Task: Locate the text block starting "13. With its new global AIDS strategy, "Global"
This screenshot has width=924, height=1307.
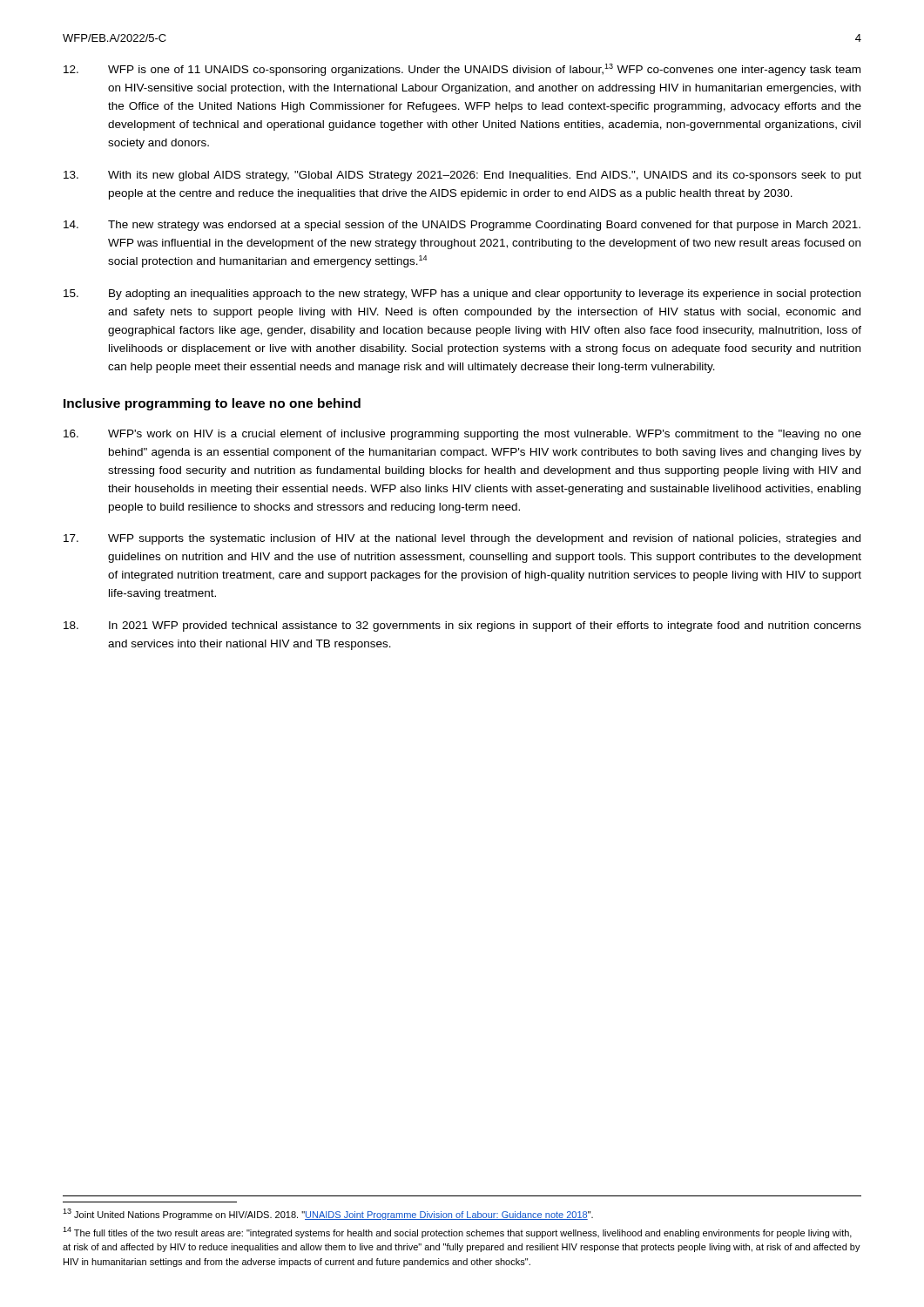Action: click(x=462, y=184)
